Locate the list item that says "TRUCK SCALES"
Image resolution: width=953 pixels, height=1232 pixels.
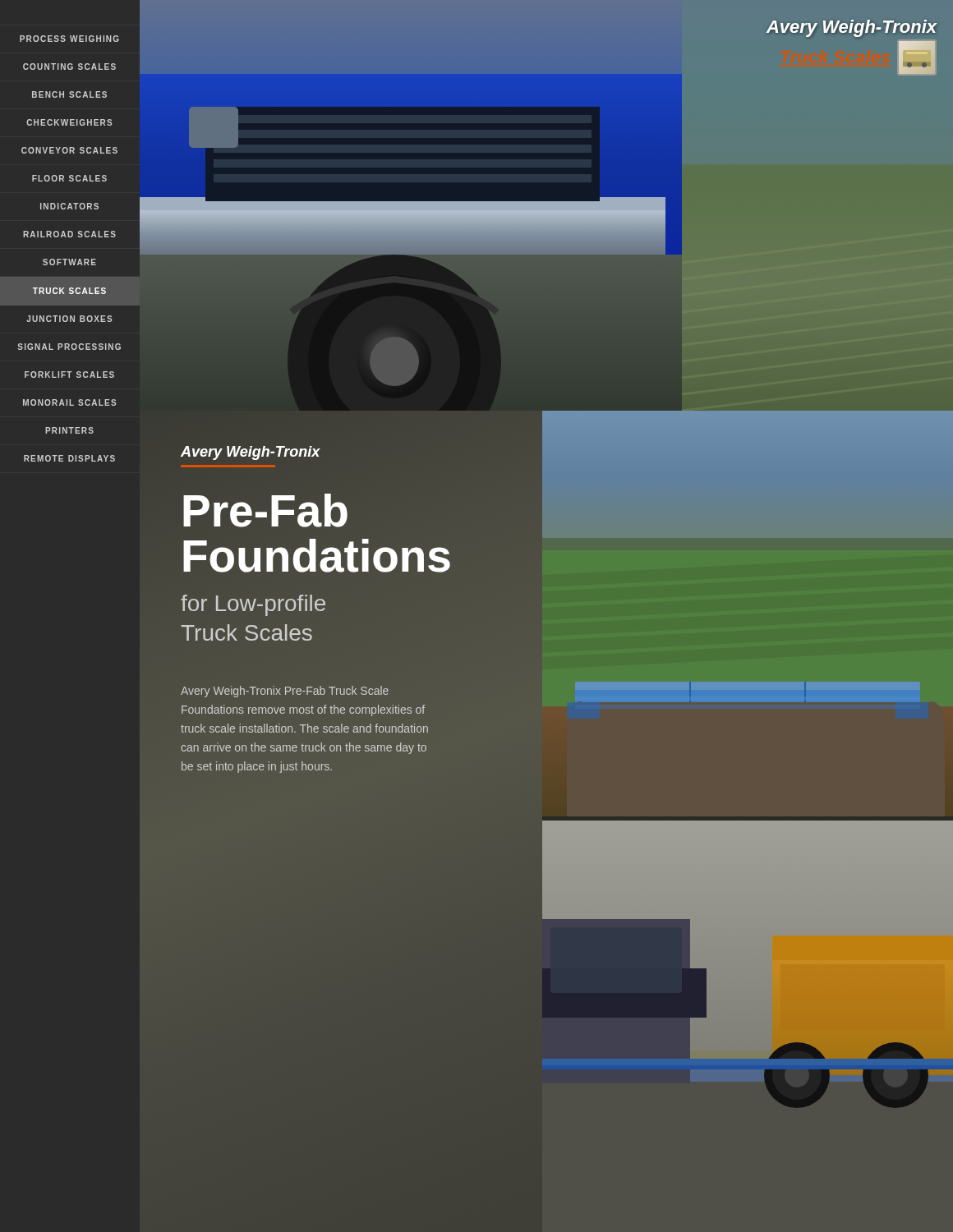[x=70, y=291]
